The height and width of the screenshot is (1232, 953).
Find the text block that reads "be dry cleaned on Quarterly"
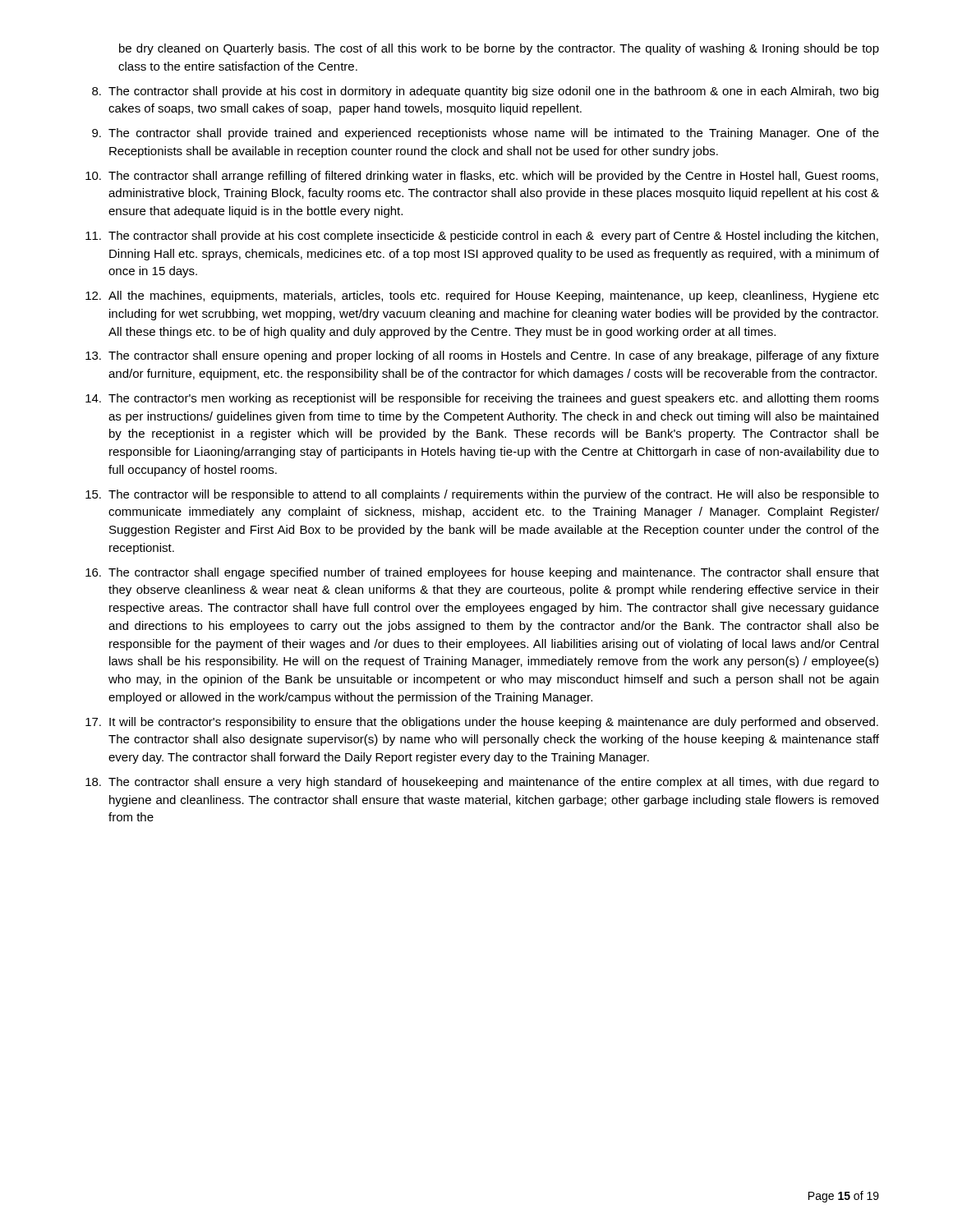click(499, 57)
